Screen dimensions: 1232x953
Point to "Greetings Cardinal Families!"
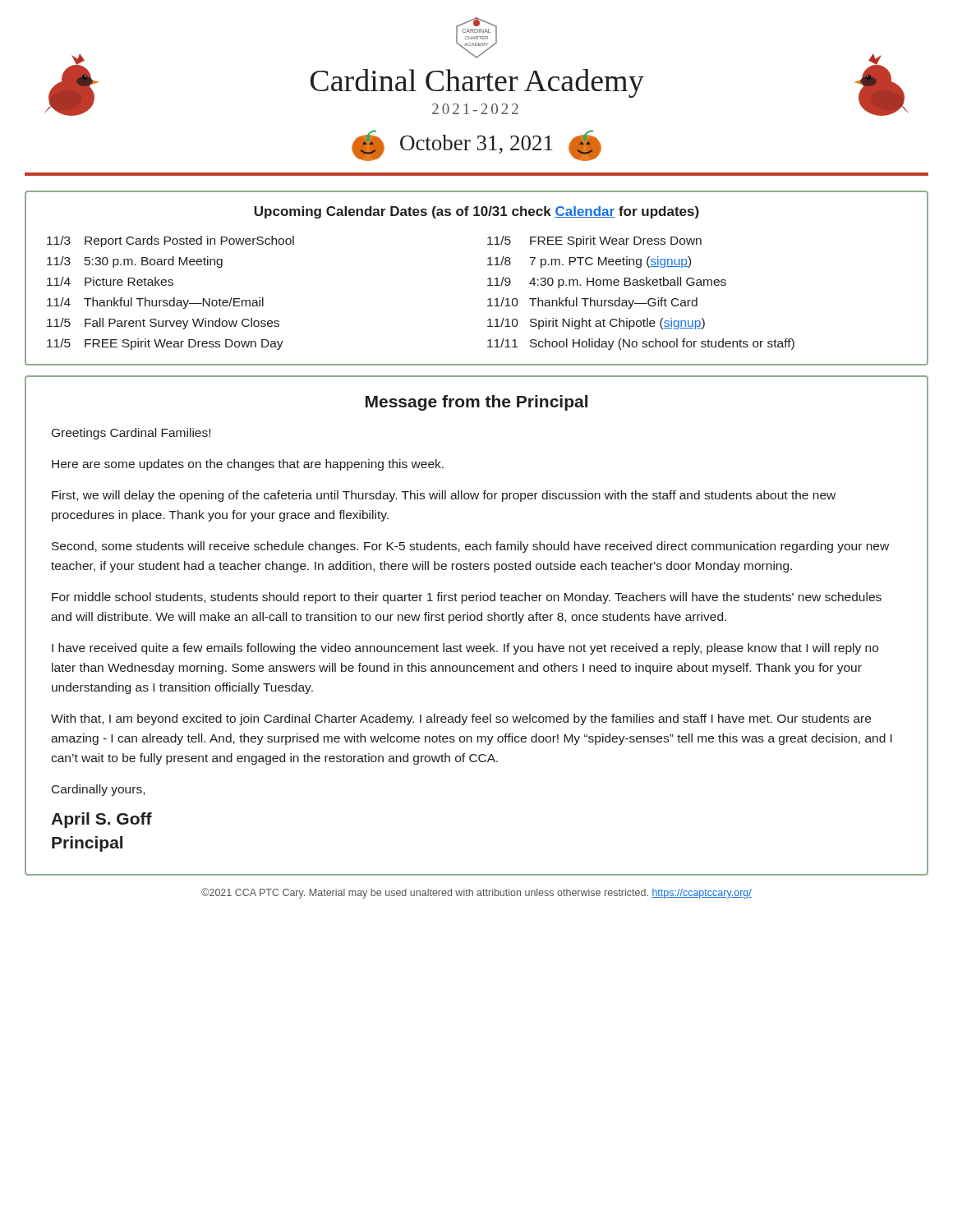coord(131,432)
